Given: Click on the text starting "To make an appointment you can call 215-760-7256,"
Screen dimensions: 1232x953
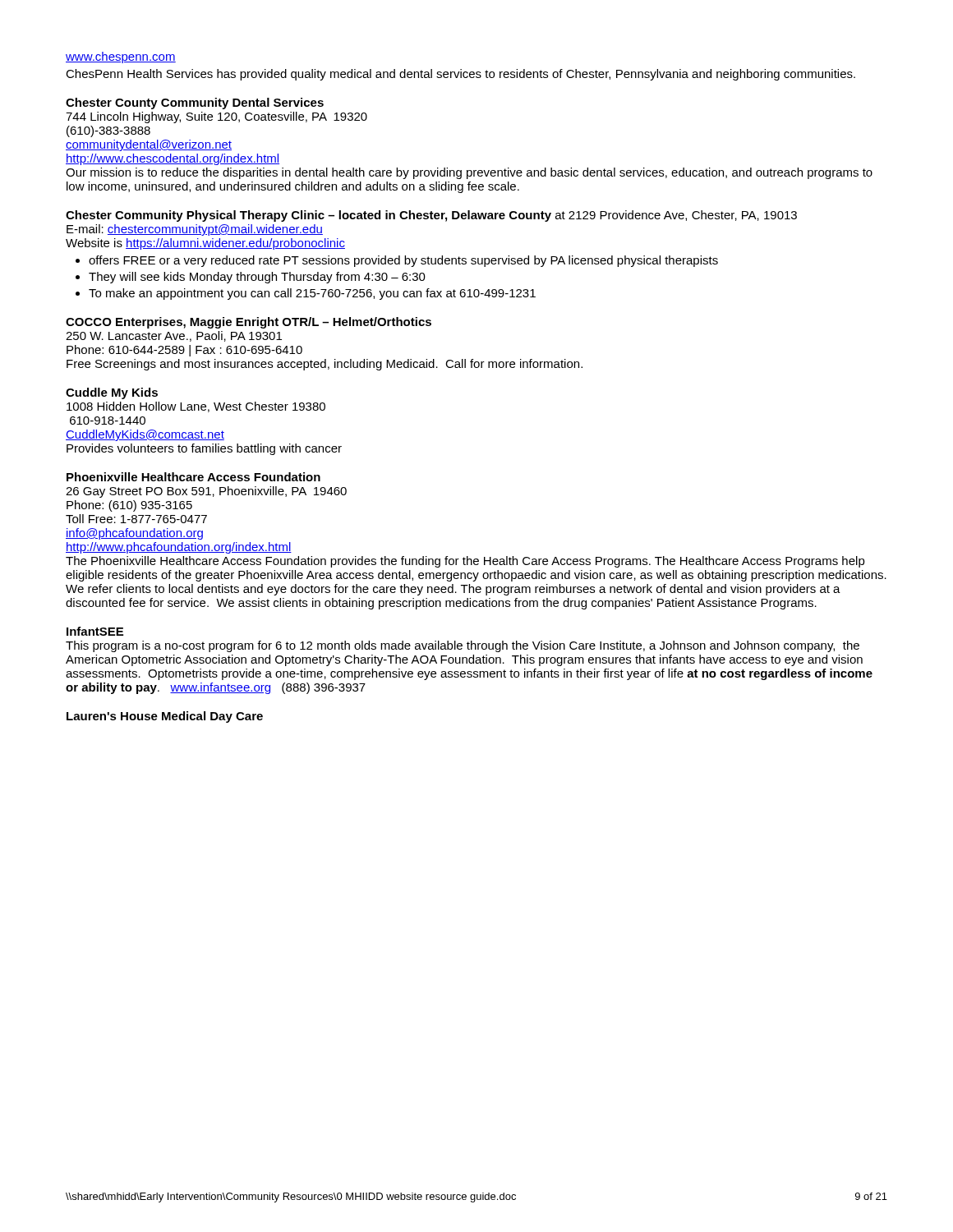Looking at the screenshot, I should tap(312, 293).
